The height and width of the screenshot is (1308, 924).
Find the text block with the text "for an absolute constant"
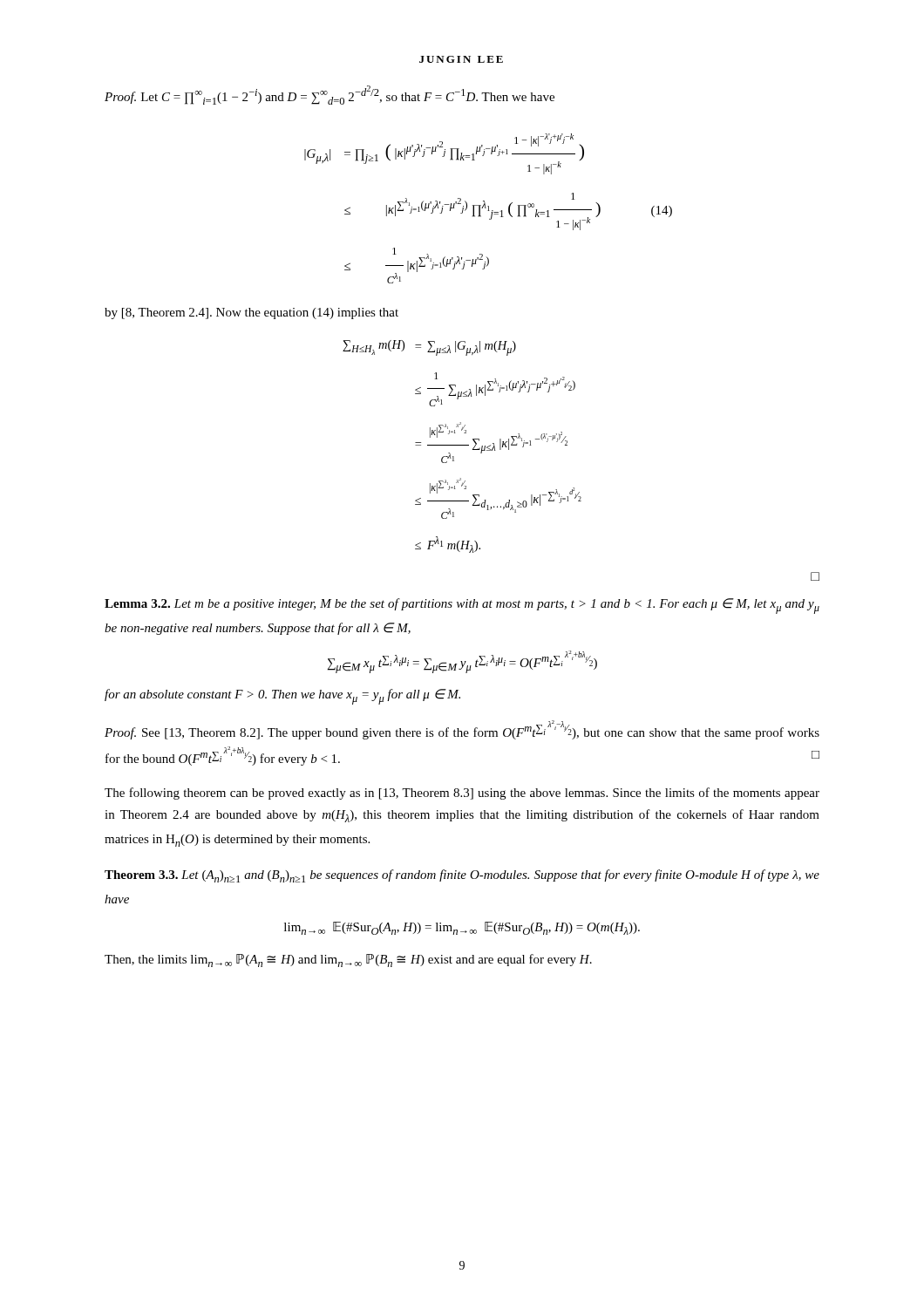283,695
